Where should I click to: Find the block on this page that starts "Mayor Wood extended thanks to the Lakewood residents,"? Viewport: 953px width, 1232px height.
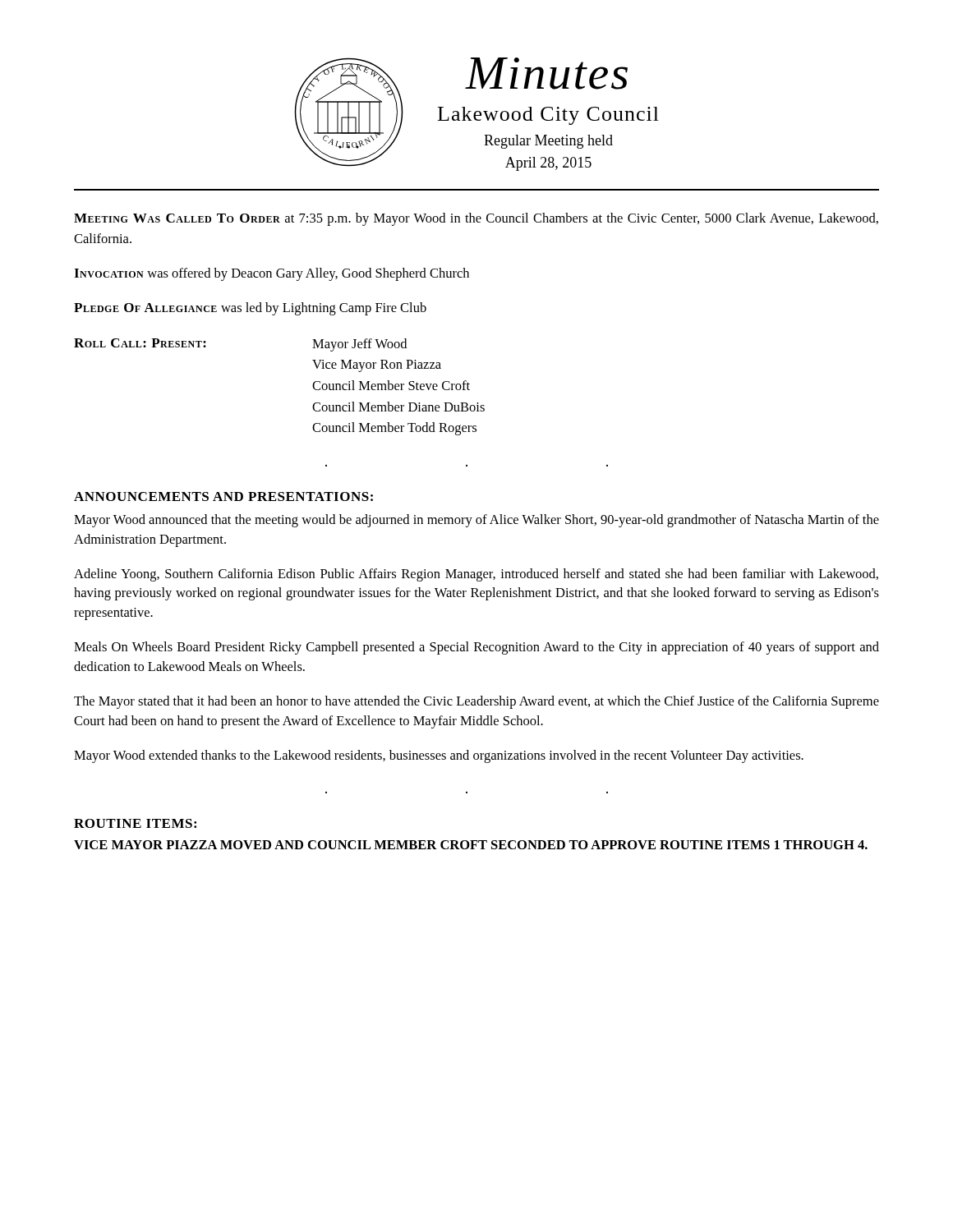click(x=439, y=755)
